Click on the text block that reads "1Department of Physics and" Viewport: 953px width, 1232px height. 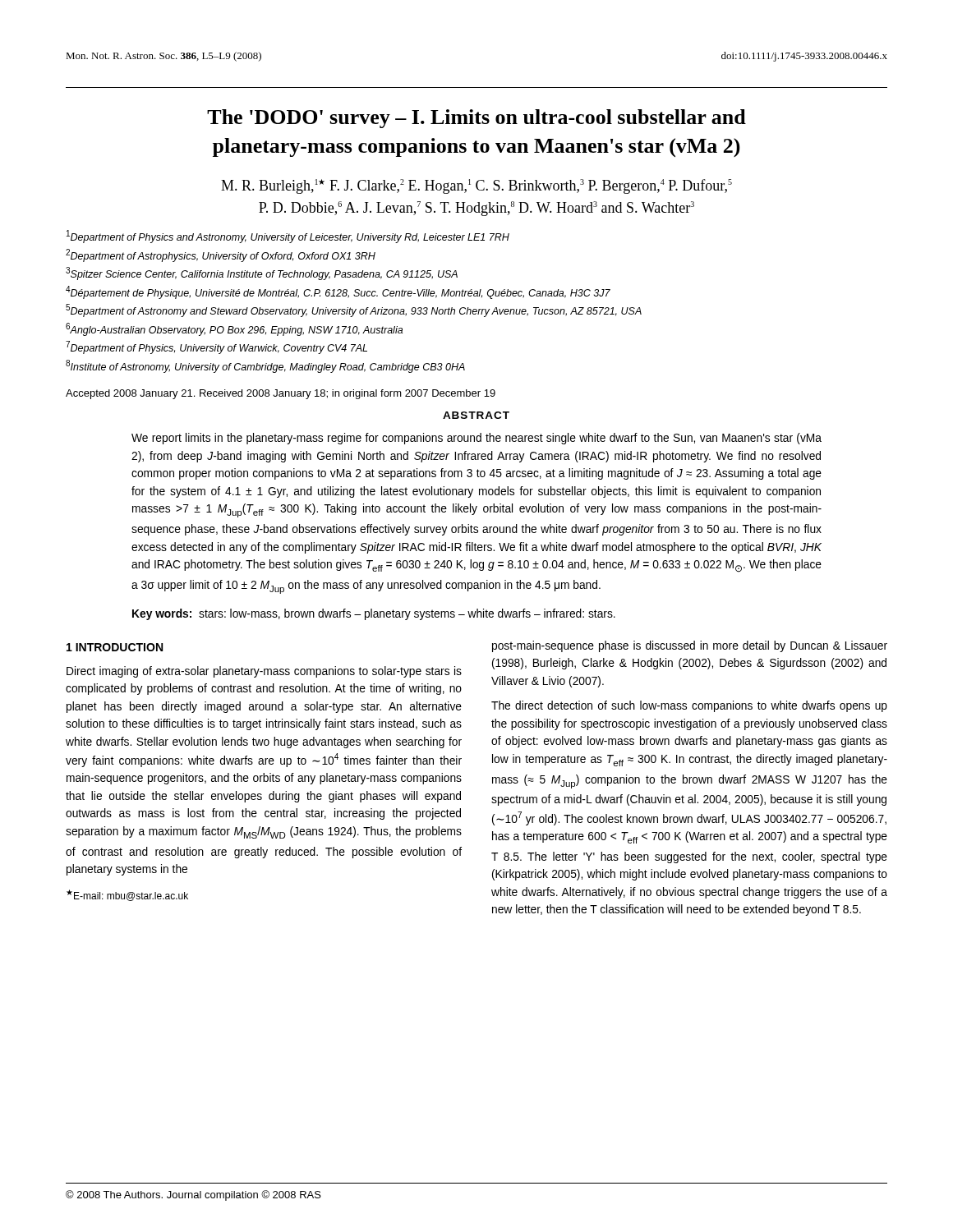(476, 302)
